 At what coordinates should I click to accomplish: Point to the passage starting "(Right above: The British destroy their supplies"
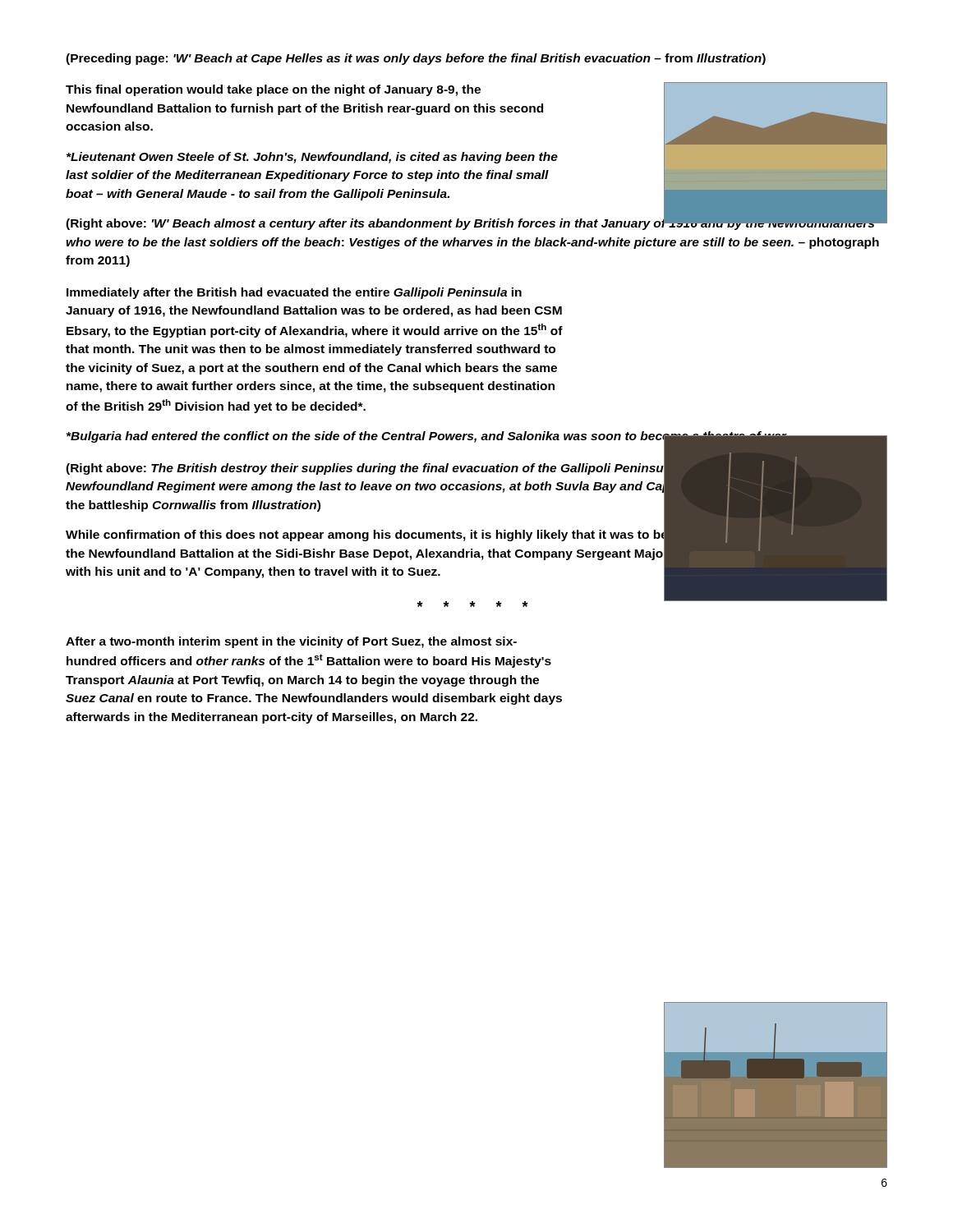pos(476,485)
